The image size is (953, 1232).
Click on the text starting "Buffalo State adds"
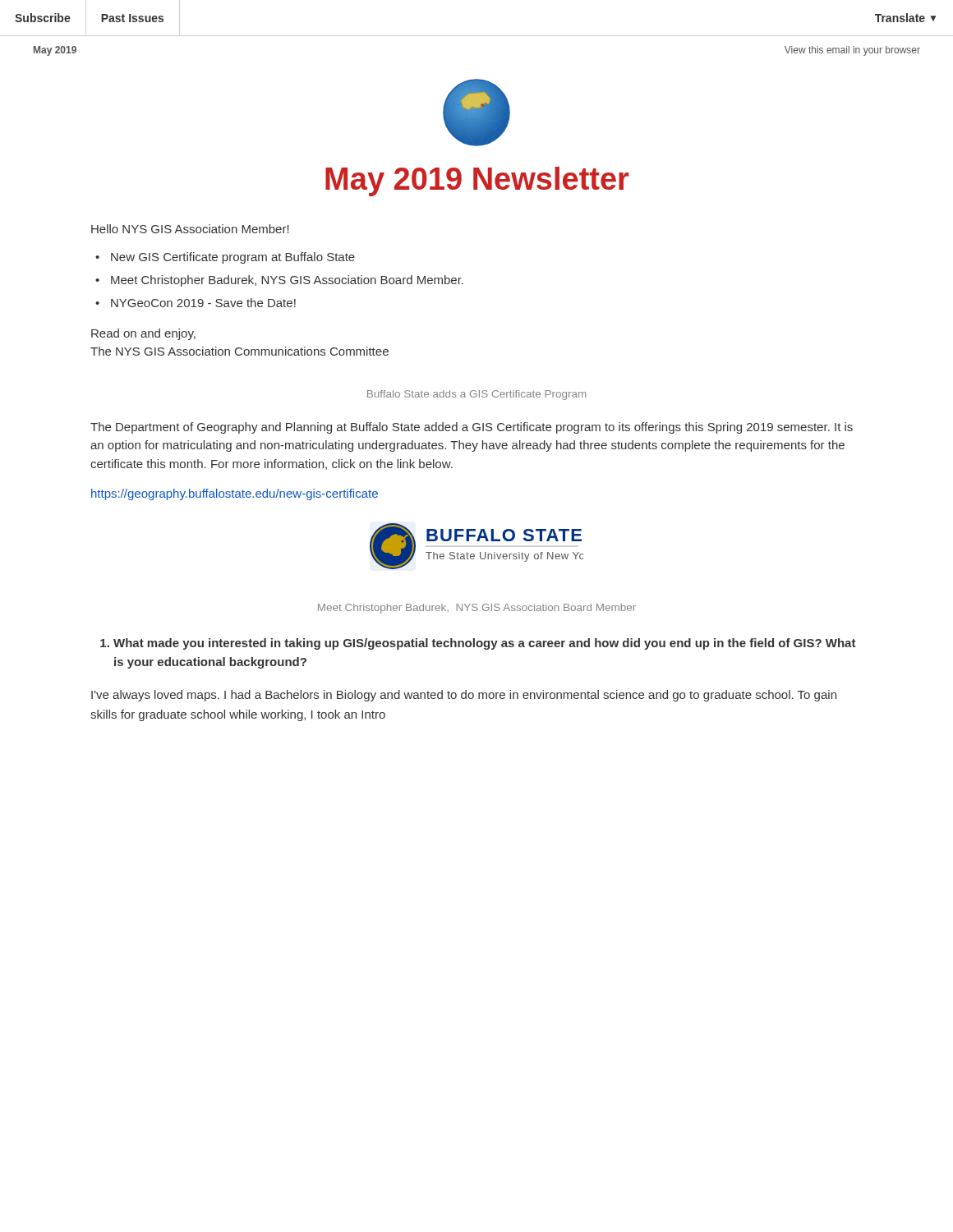click(x=476, y=393)
